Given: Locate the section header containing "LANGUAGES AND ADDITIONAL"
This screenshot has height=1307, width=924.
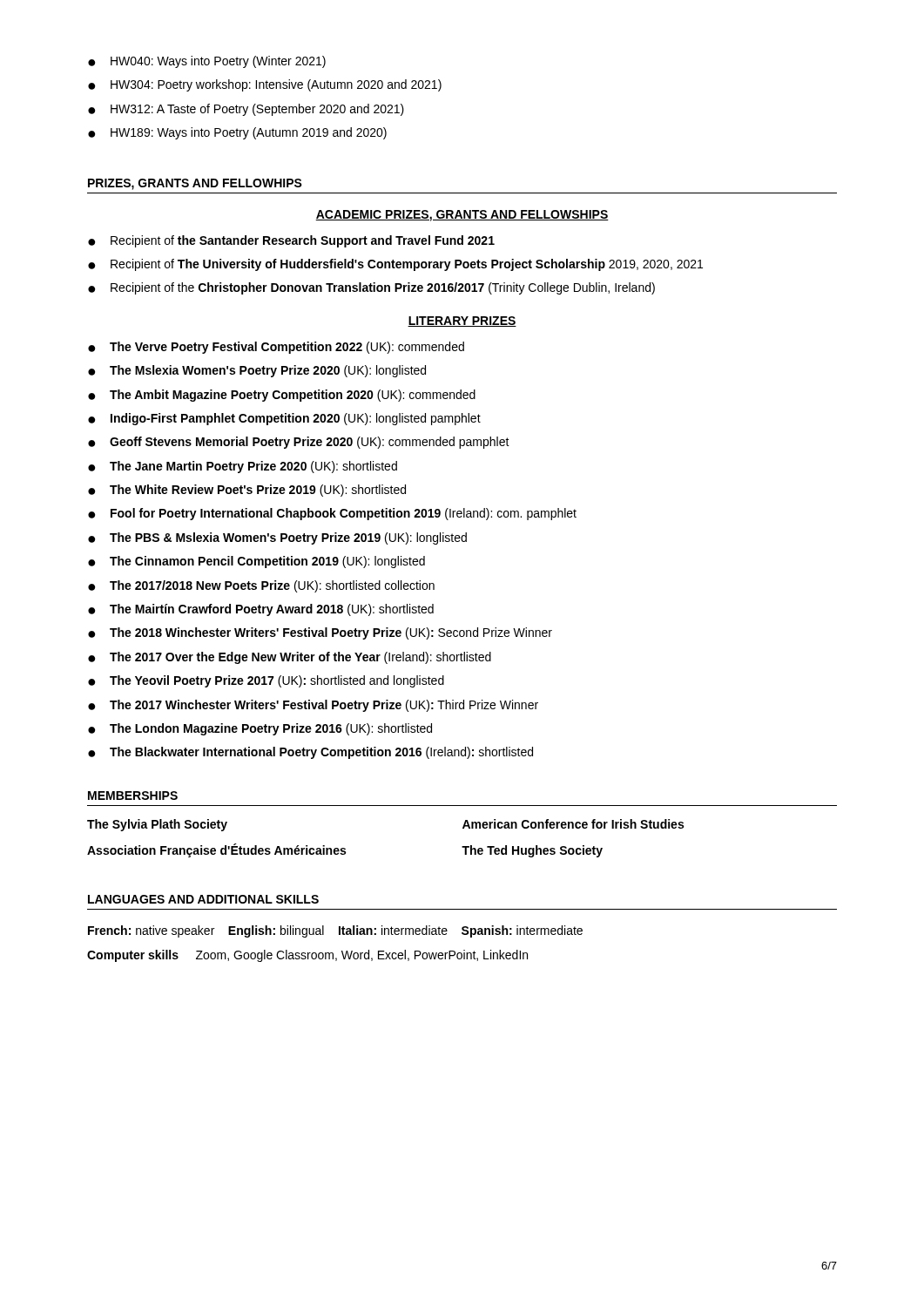Looking at the screenshot, I should click(203, 900).
